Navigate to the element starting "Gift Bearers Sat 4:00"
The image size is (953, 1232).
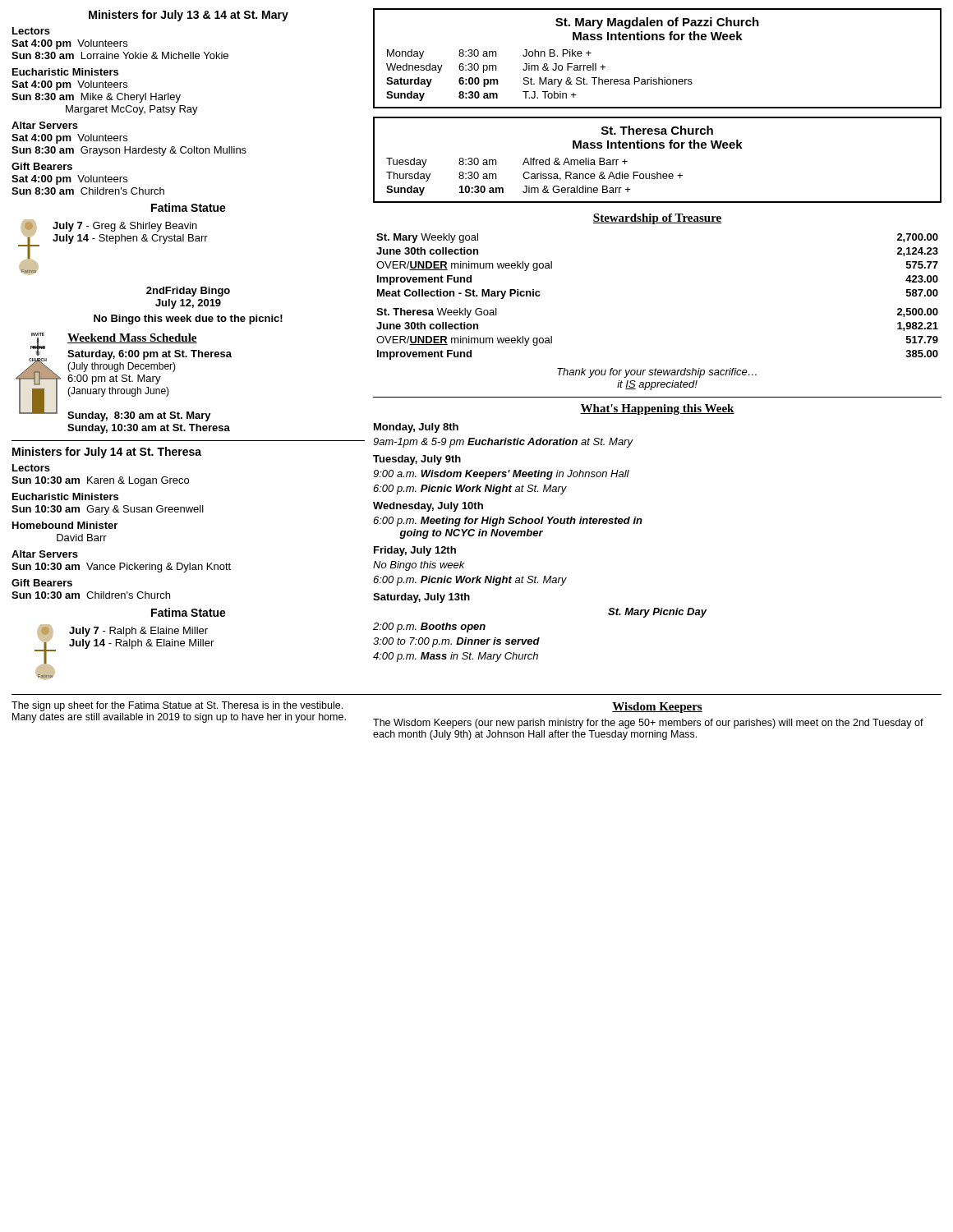pos(88,179)
